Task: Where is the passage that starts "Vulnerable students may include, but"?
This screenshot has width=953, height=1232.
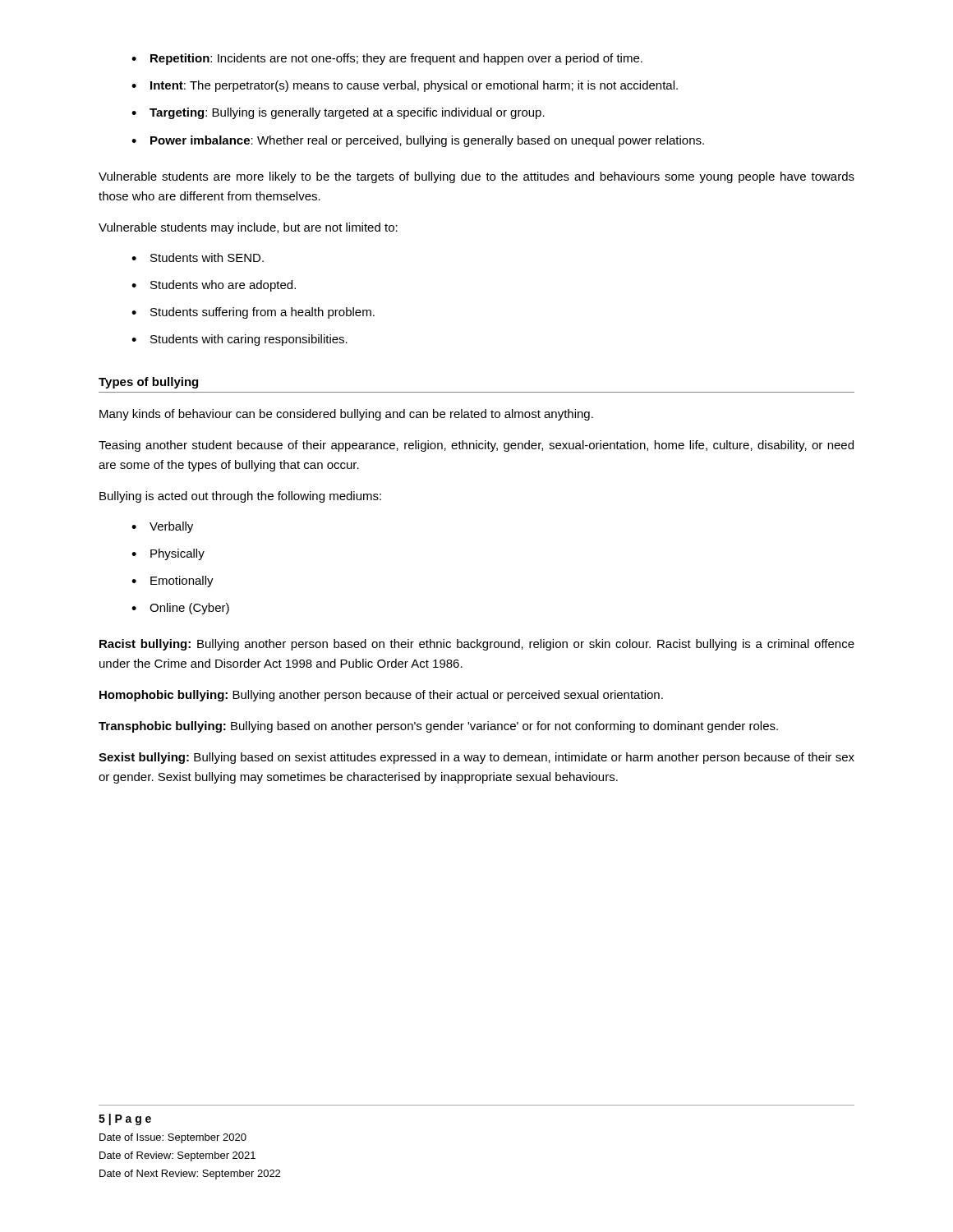Action: (248, 228)
